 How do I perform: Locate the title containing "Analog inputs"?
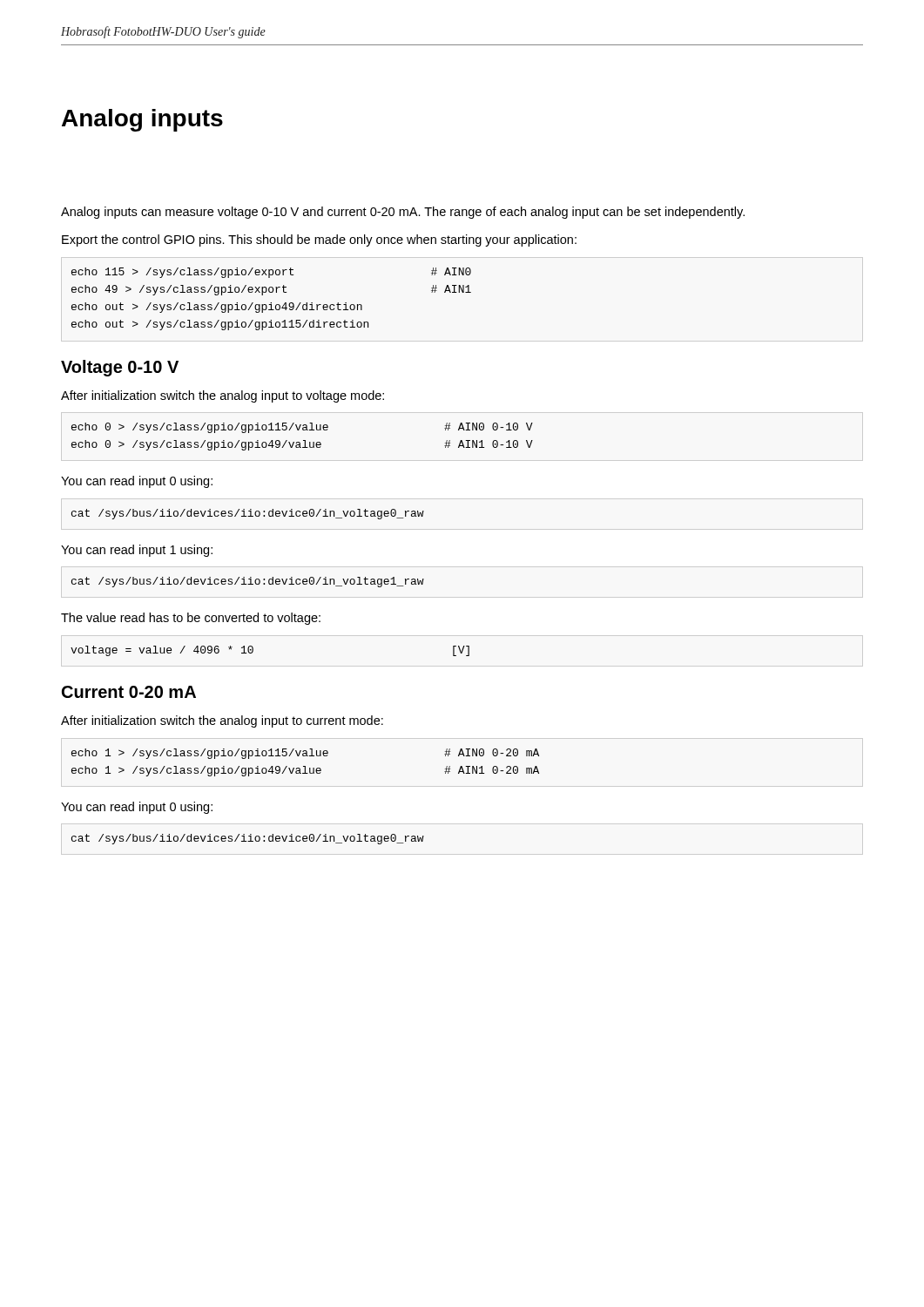[x=142, y=120]
